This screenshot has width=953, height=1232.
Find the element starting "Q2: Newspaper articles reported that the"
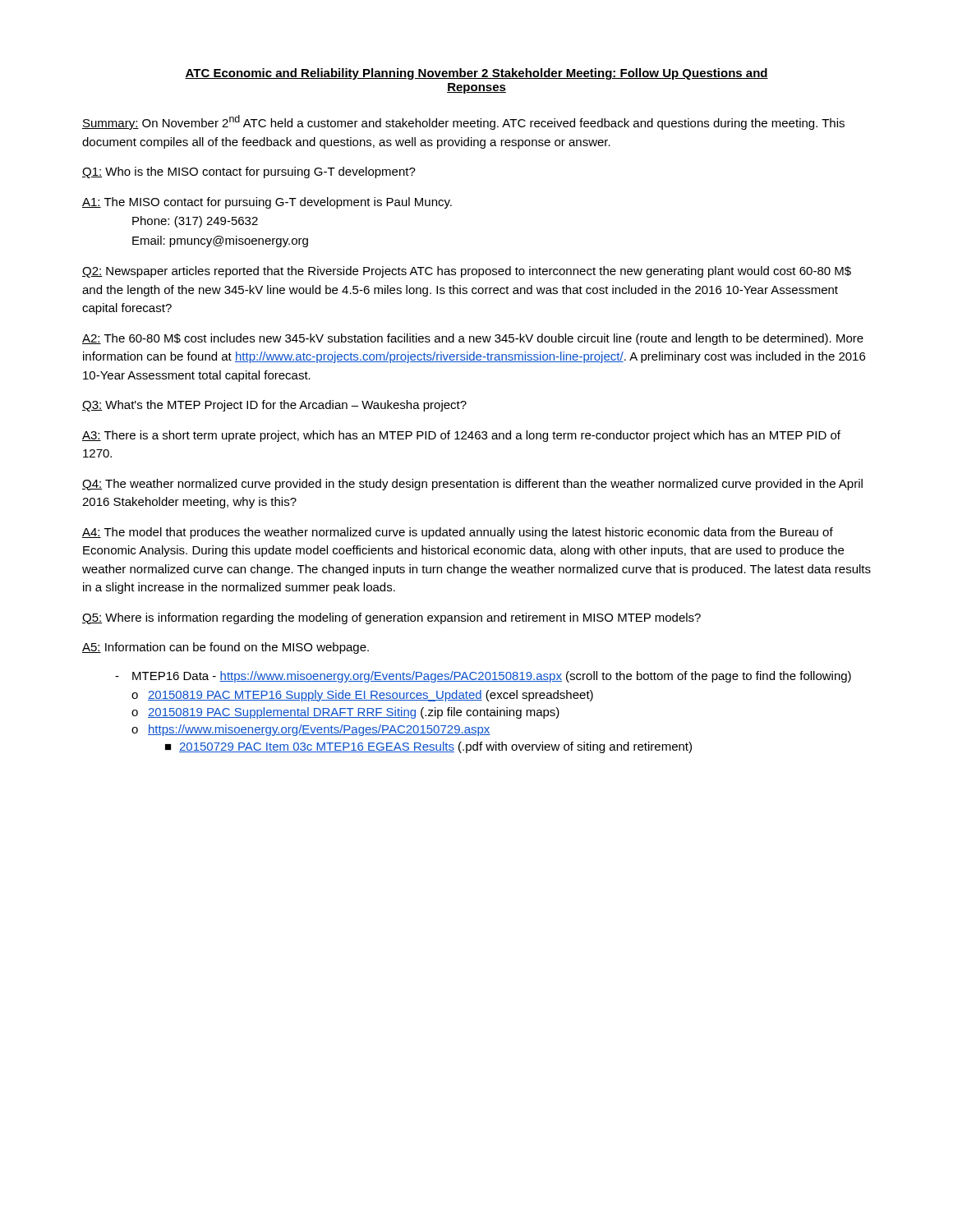467,289
